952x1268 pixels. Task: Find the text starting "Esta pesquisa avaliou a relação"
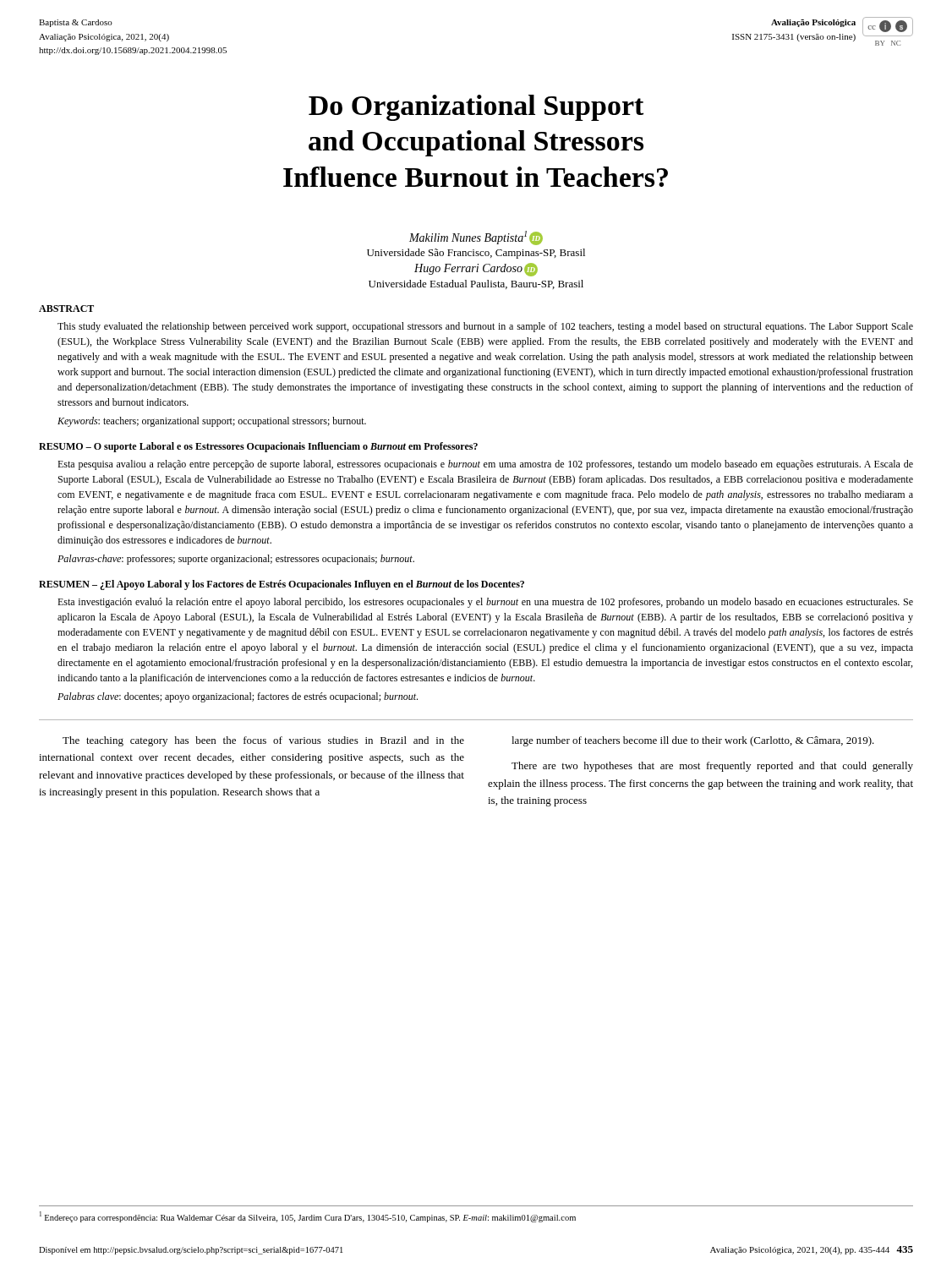click(485, 512)
